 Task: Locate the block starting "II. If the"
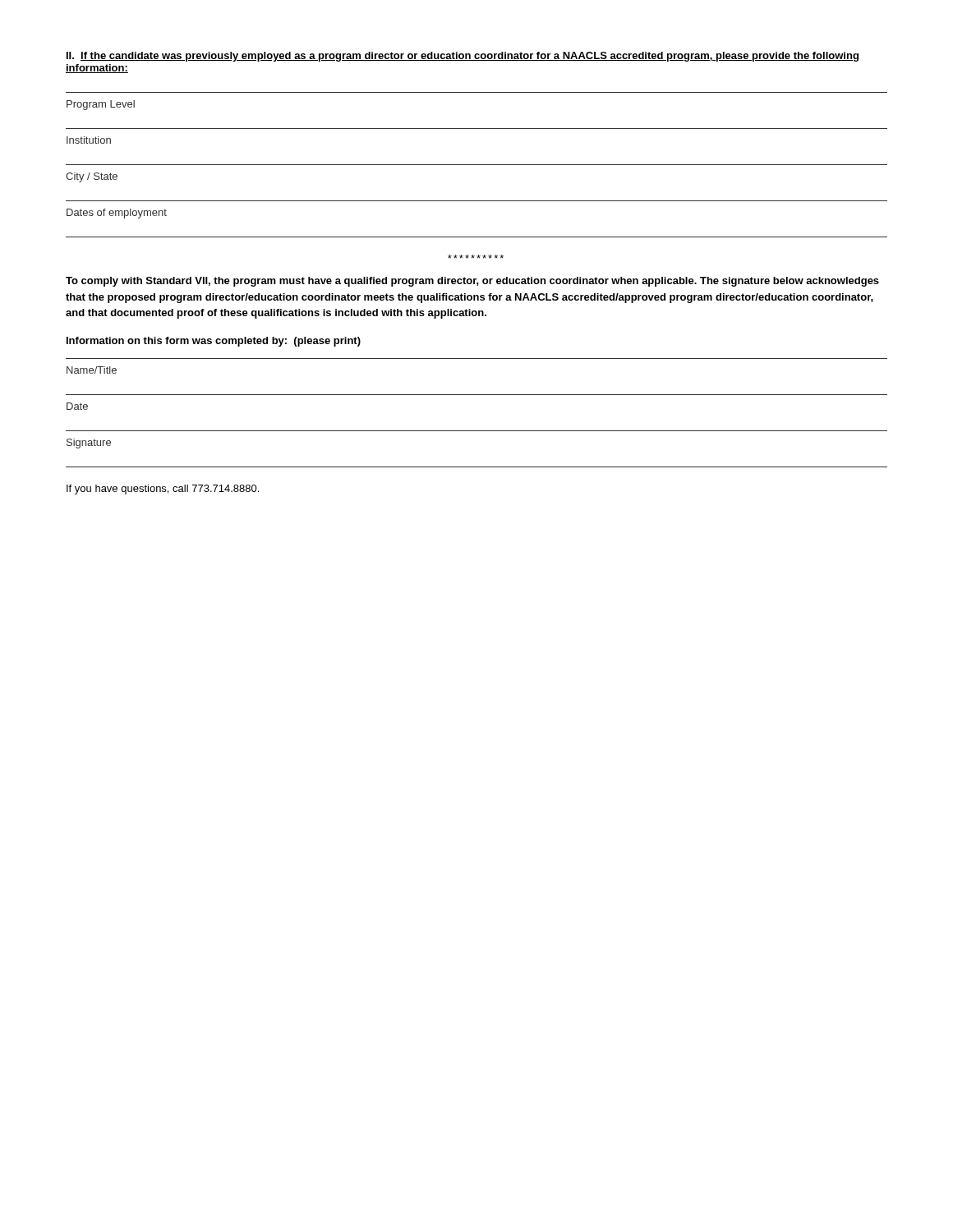click(x=462, y=62)
